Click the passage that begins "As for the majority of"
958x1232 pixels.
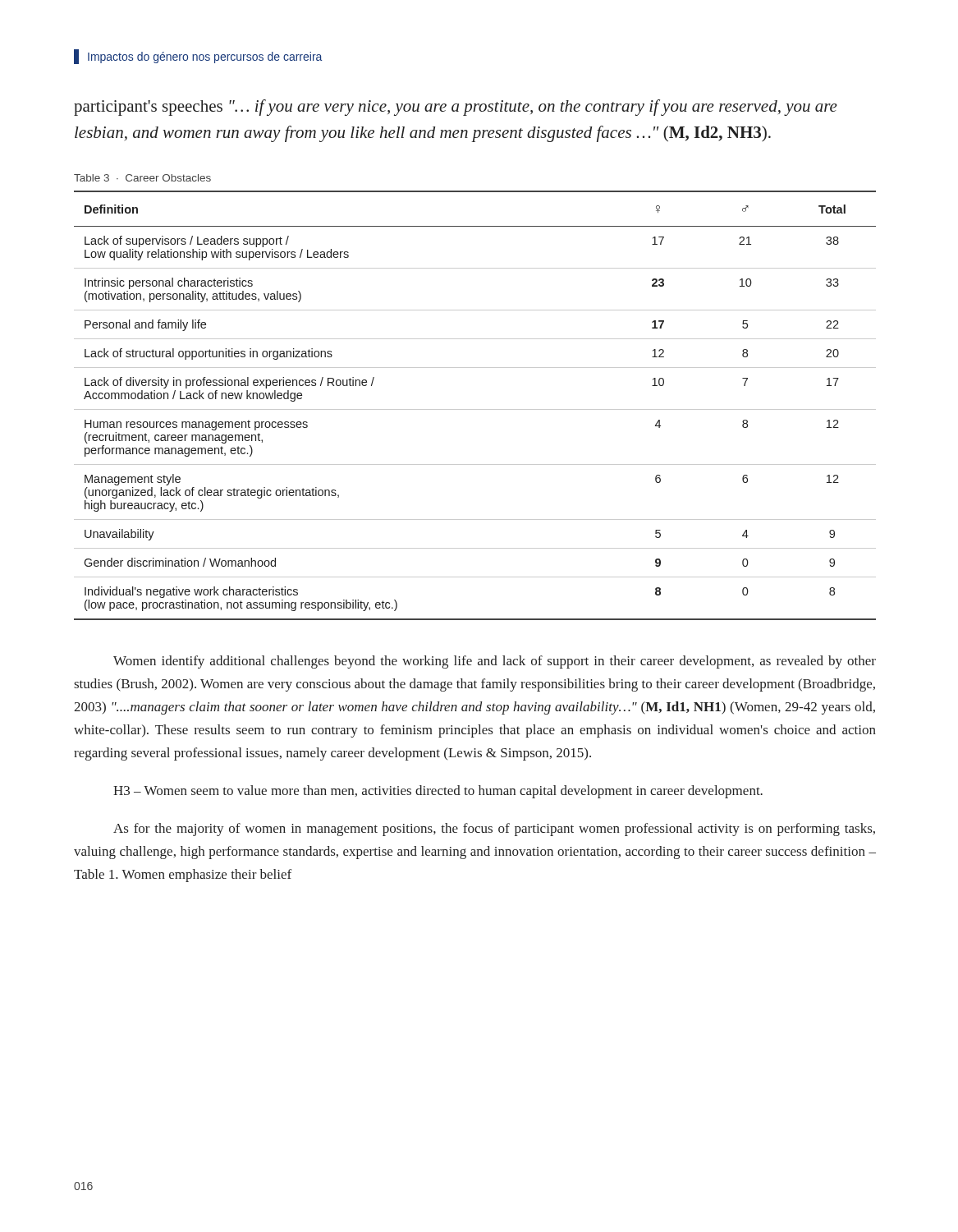[x=475, y=852]
